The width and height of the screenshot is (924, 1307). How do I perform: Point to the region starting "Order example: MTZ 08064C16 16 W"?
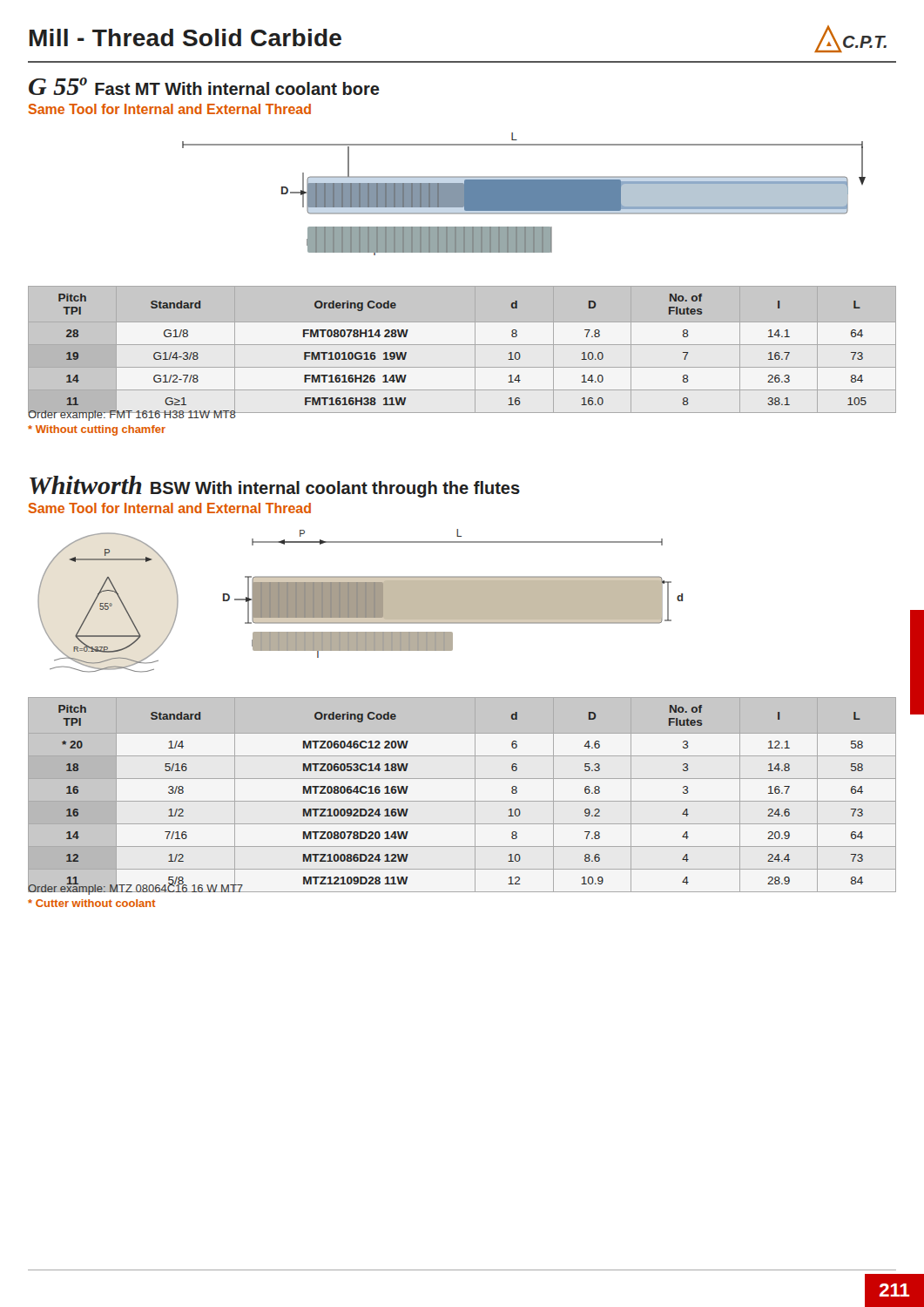135,888
